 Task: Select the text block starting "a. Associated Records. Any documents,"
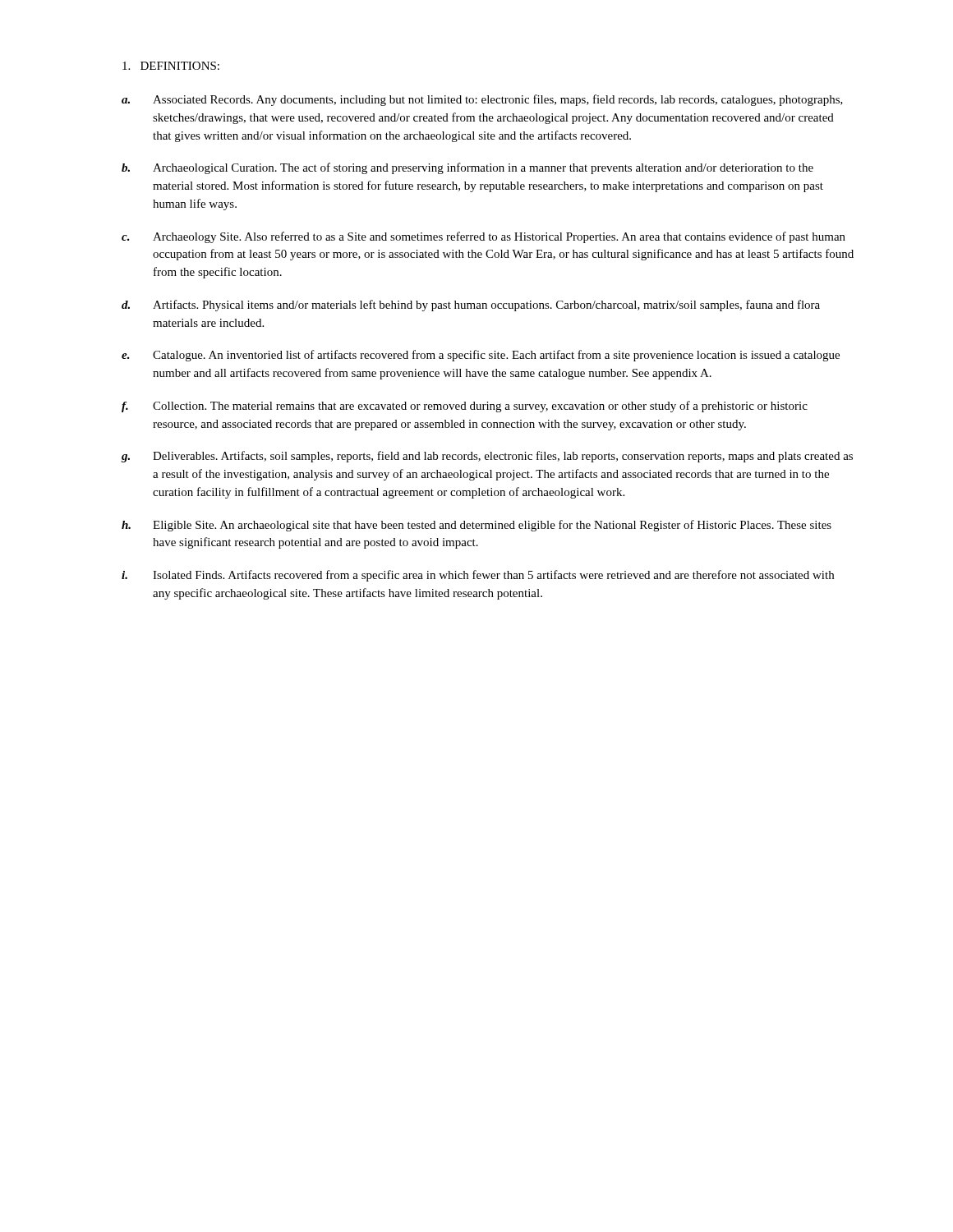488,118
